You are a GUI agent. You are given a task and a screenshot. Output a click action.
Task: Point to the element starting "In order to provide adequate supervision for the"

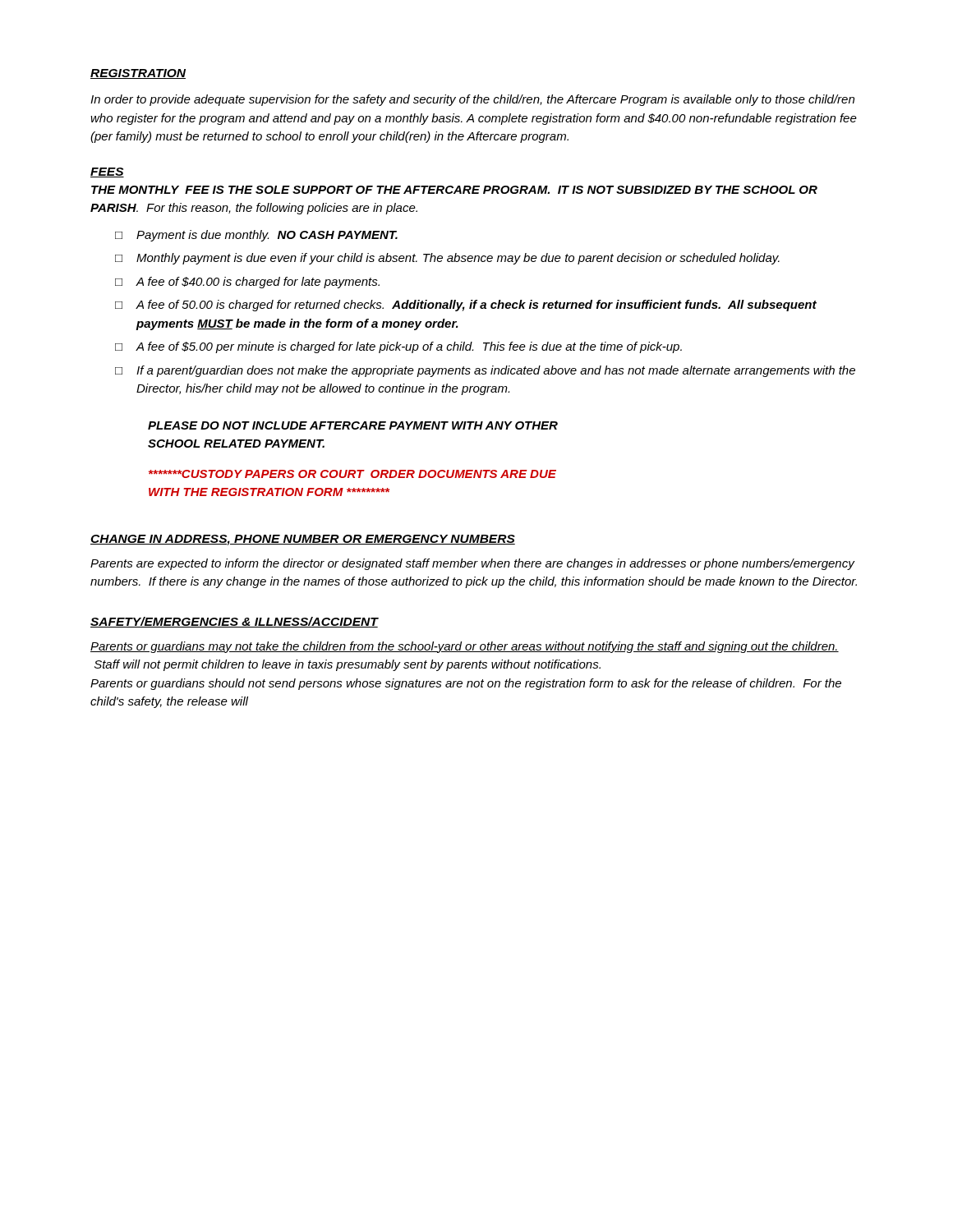[473, 117]
